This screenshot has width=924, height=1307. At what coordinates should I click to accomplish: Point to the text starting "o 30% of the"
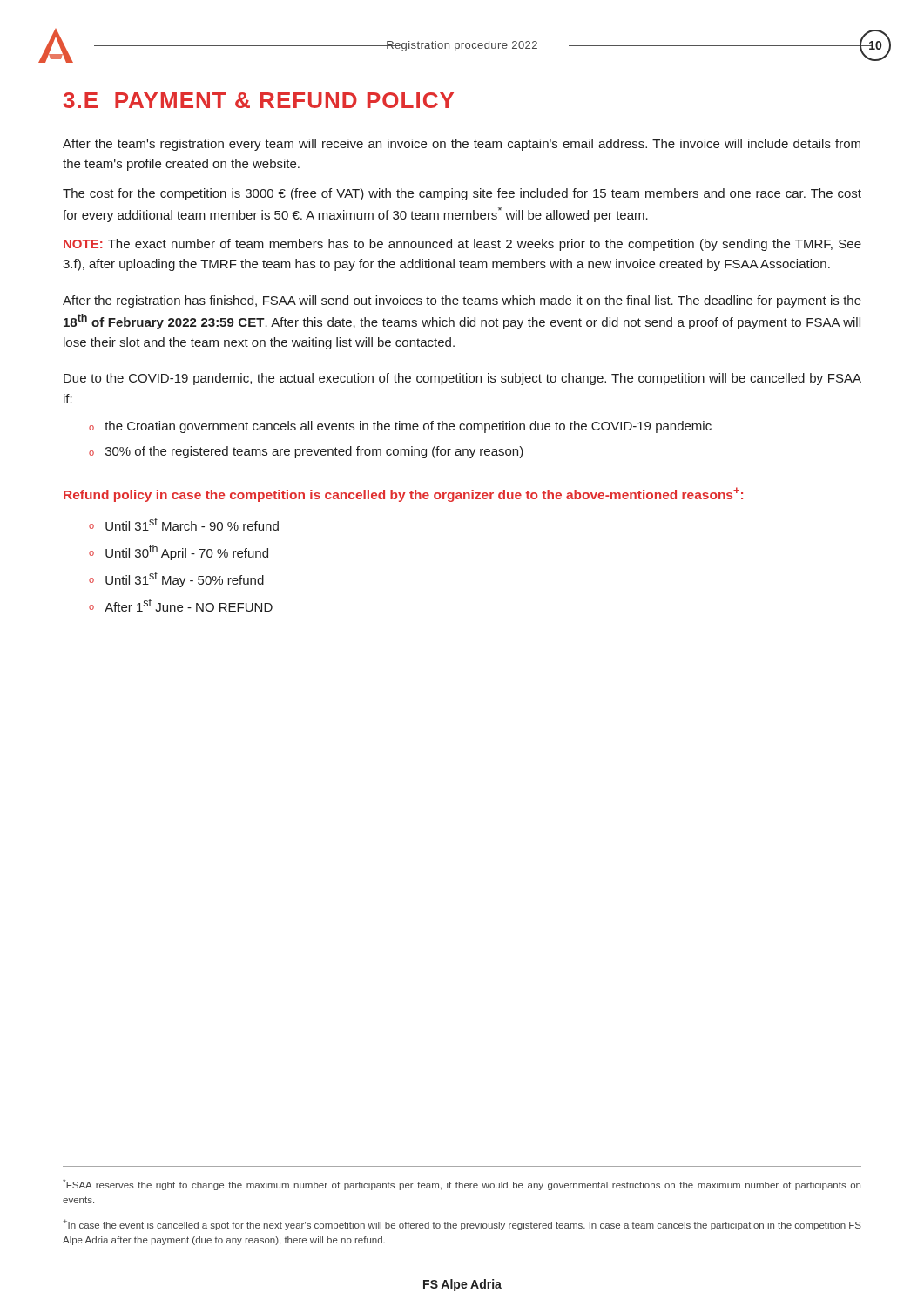click(475, 451)
